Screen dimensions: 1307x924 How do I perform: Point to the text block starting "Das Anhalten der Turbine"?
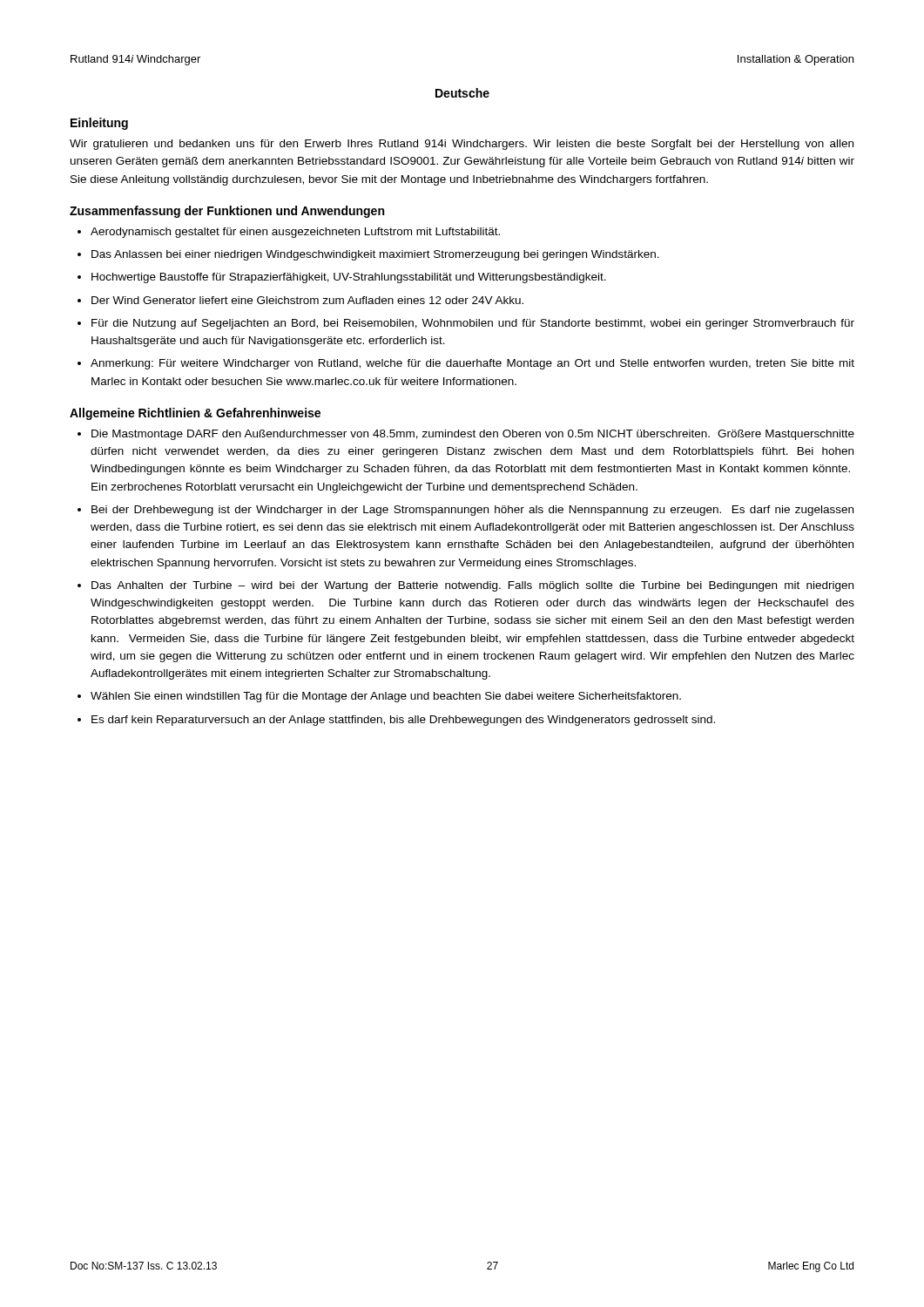[472, 629]
